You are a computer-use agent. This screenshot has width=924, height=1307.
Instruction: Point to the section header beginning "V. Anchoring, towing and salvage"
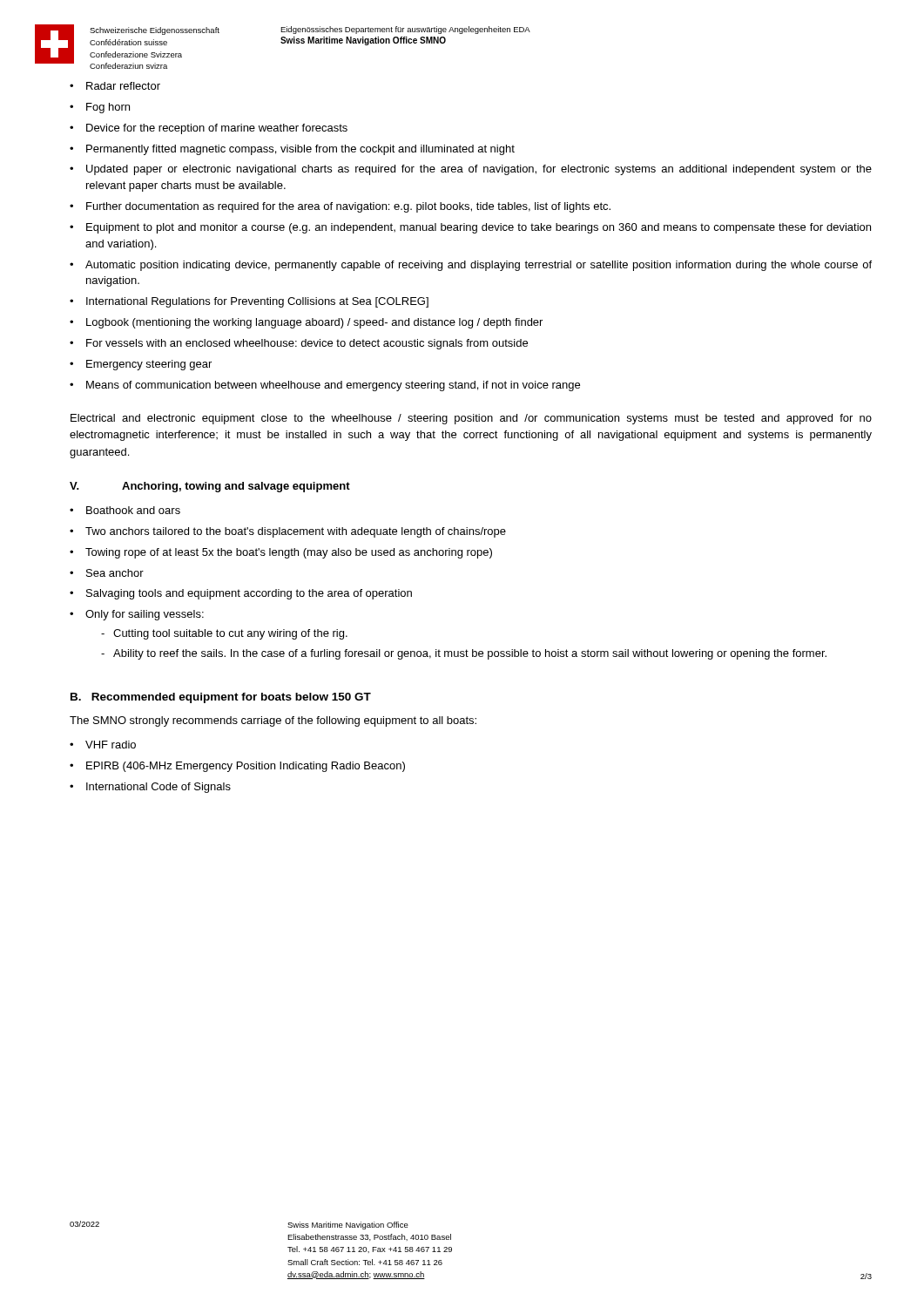210,486
